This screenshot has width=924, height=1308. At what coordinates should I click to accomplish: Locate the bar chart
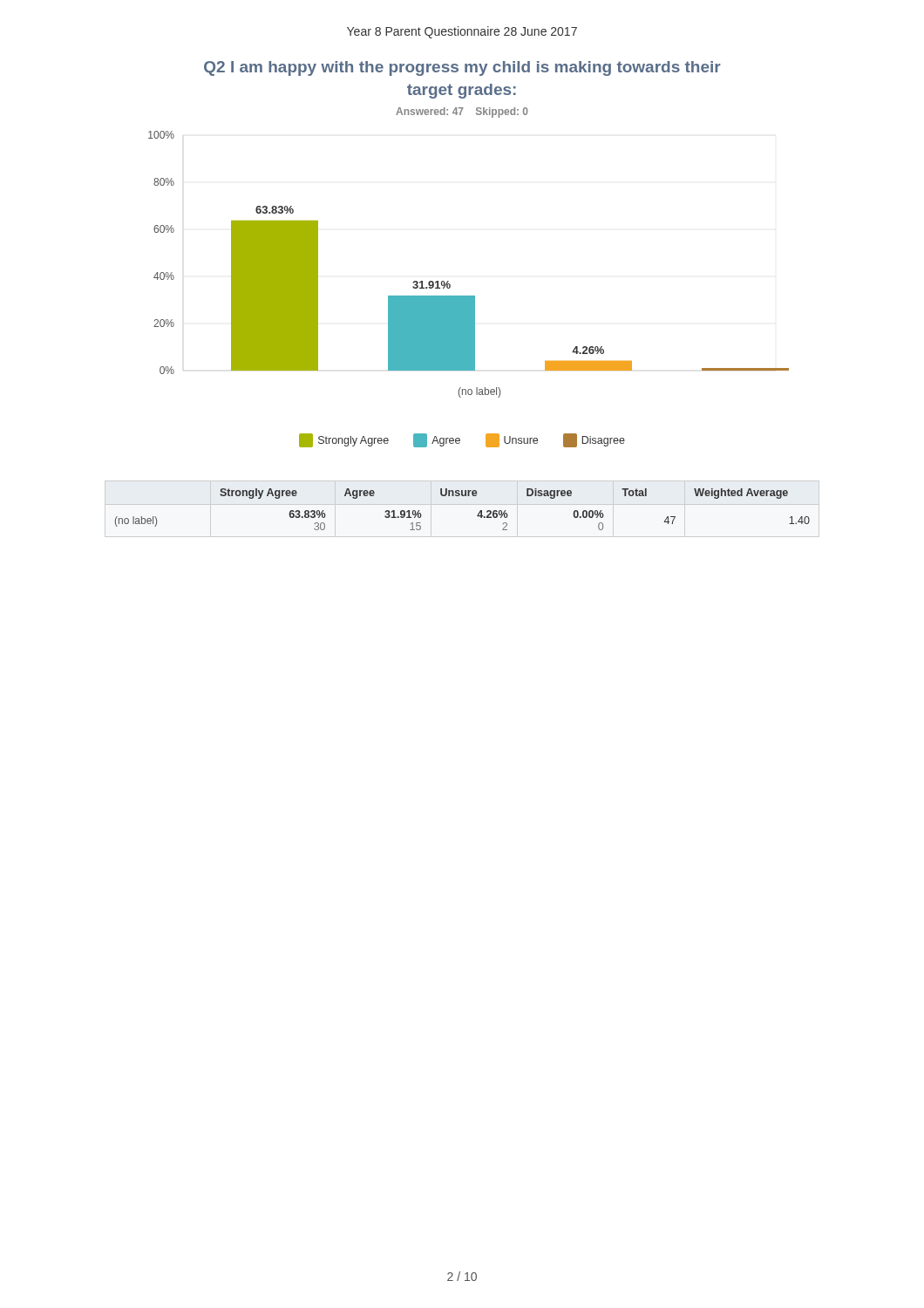pos(462,287)
